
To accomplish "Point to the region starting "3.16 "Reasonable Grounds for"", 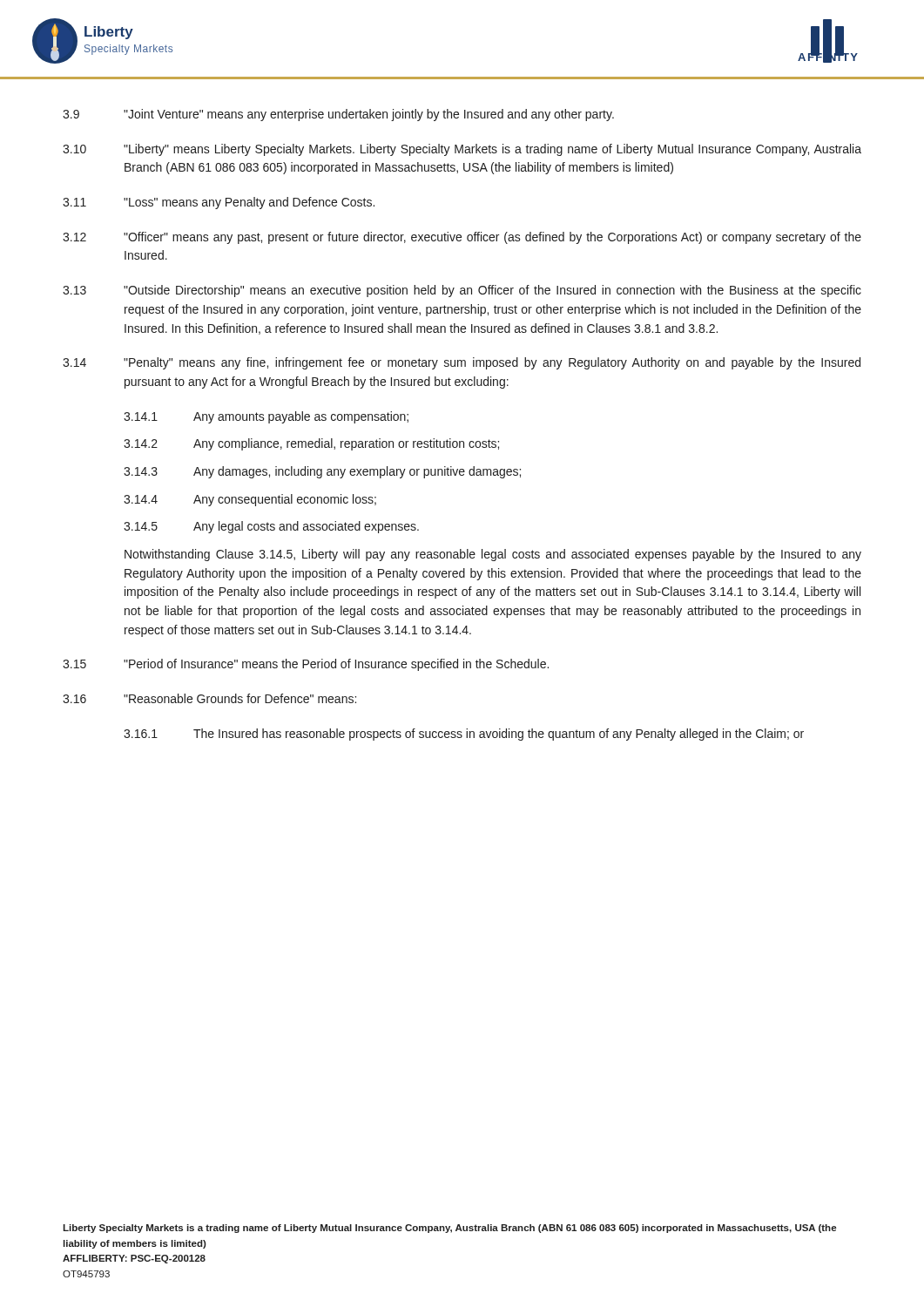I will click(x=209, y=698).
